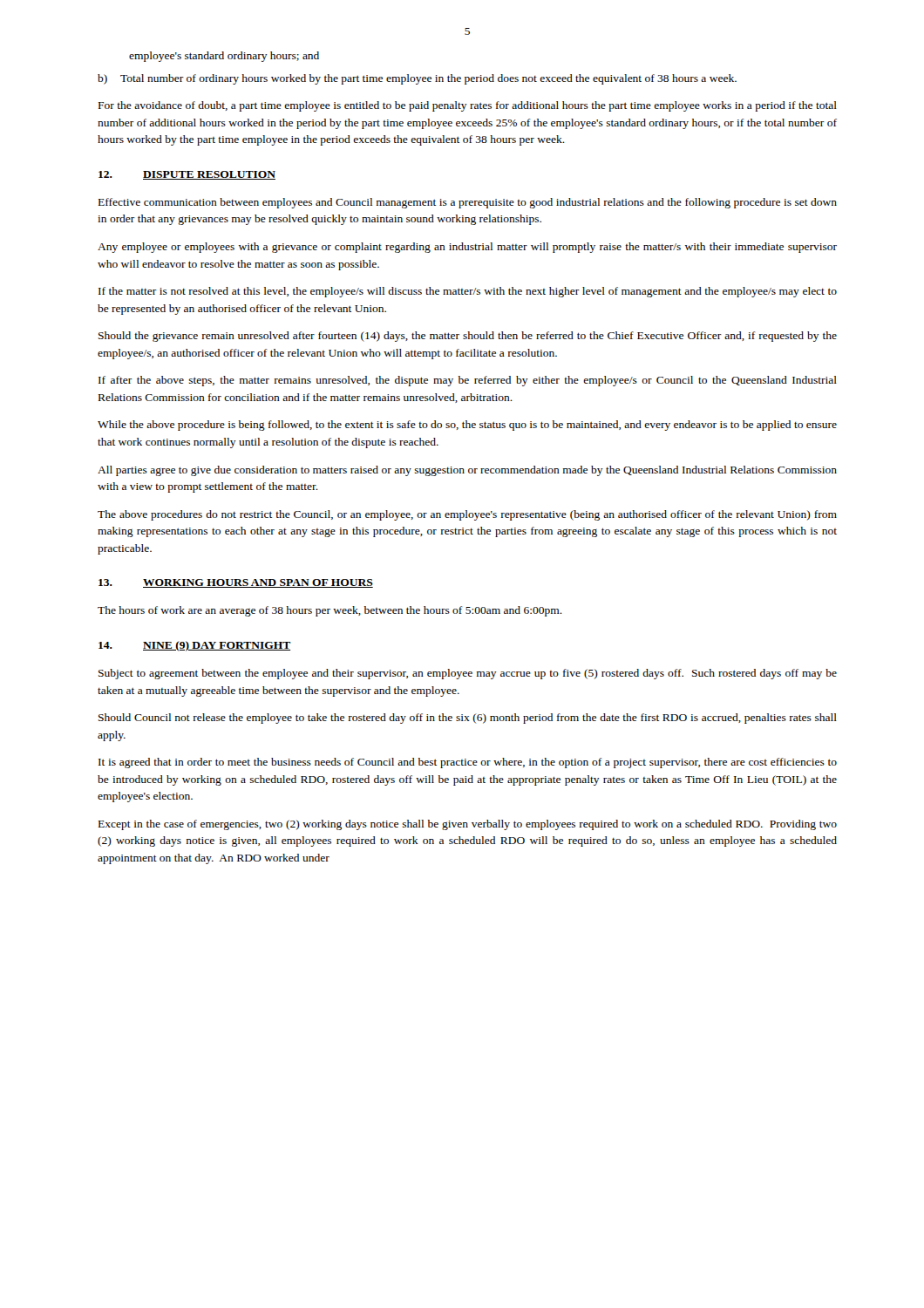This screenshot has width=924, height=1308.
Task: Where is the passage that starts "Effective communication between employees and Council management"?
Action: tap(467, 210)
